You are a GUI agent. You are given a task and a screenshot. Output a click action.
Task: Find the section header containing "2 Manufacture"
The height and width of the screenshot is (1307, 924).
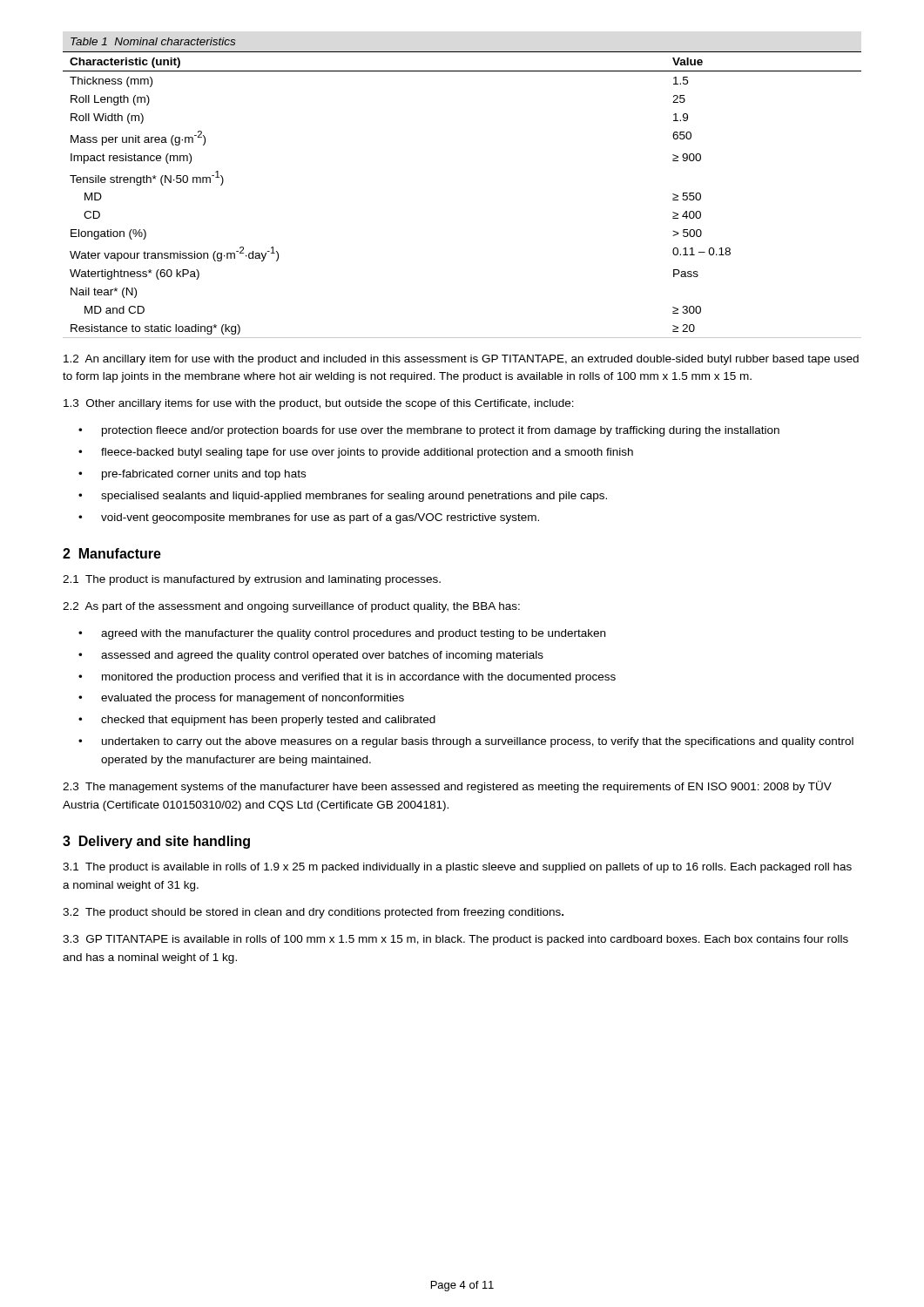pyautogui.click(x=112, y=554)
